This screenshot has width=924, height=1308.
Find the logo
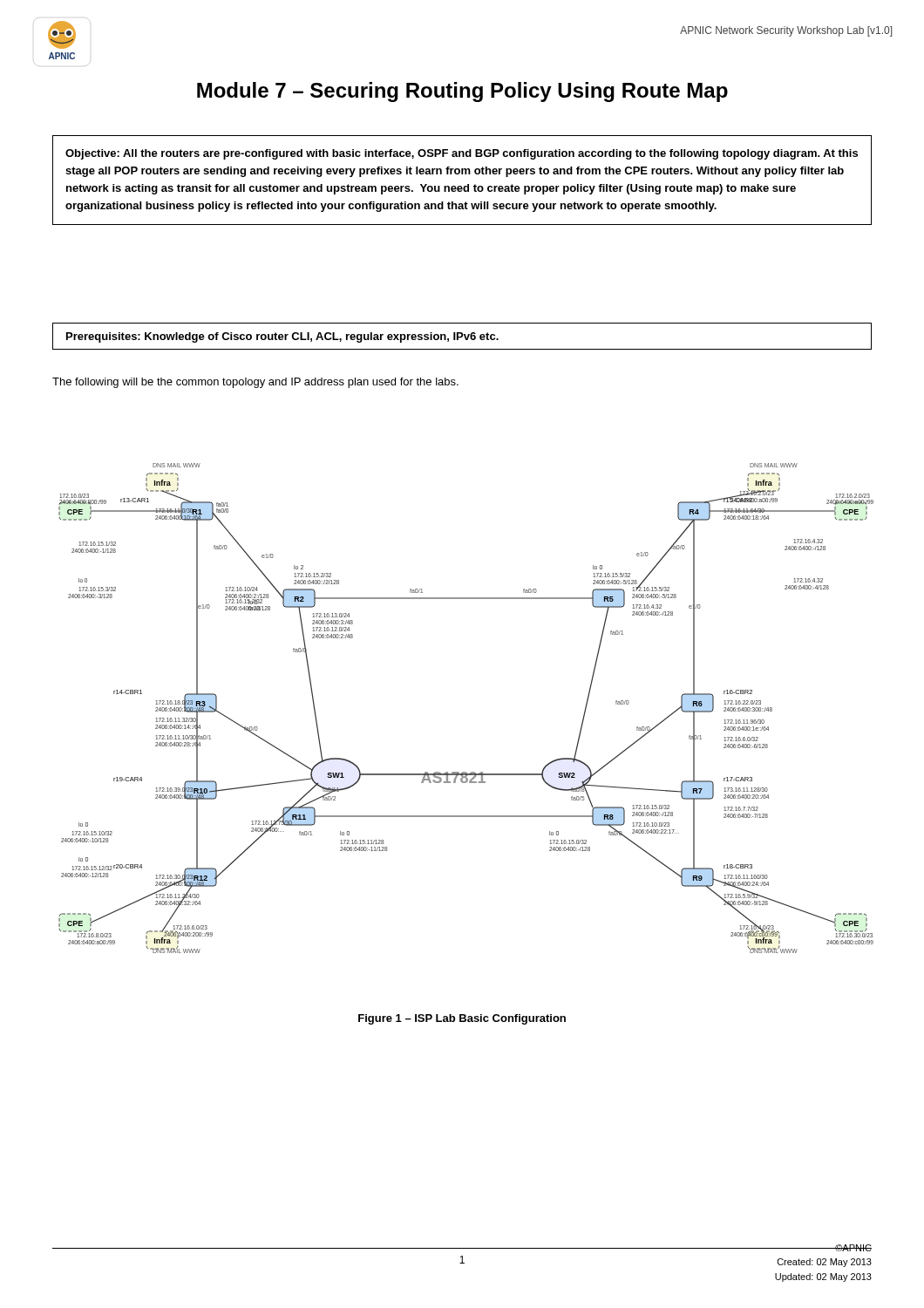tap(62, 42)
